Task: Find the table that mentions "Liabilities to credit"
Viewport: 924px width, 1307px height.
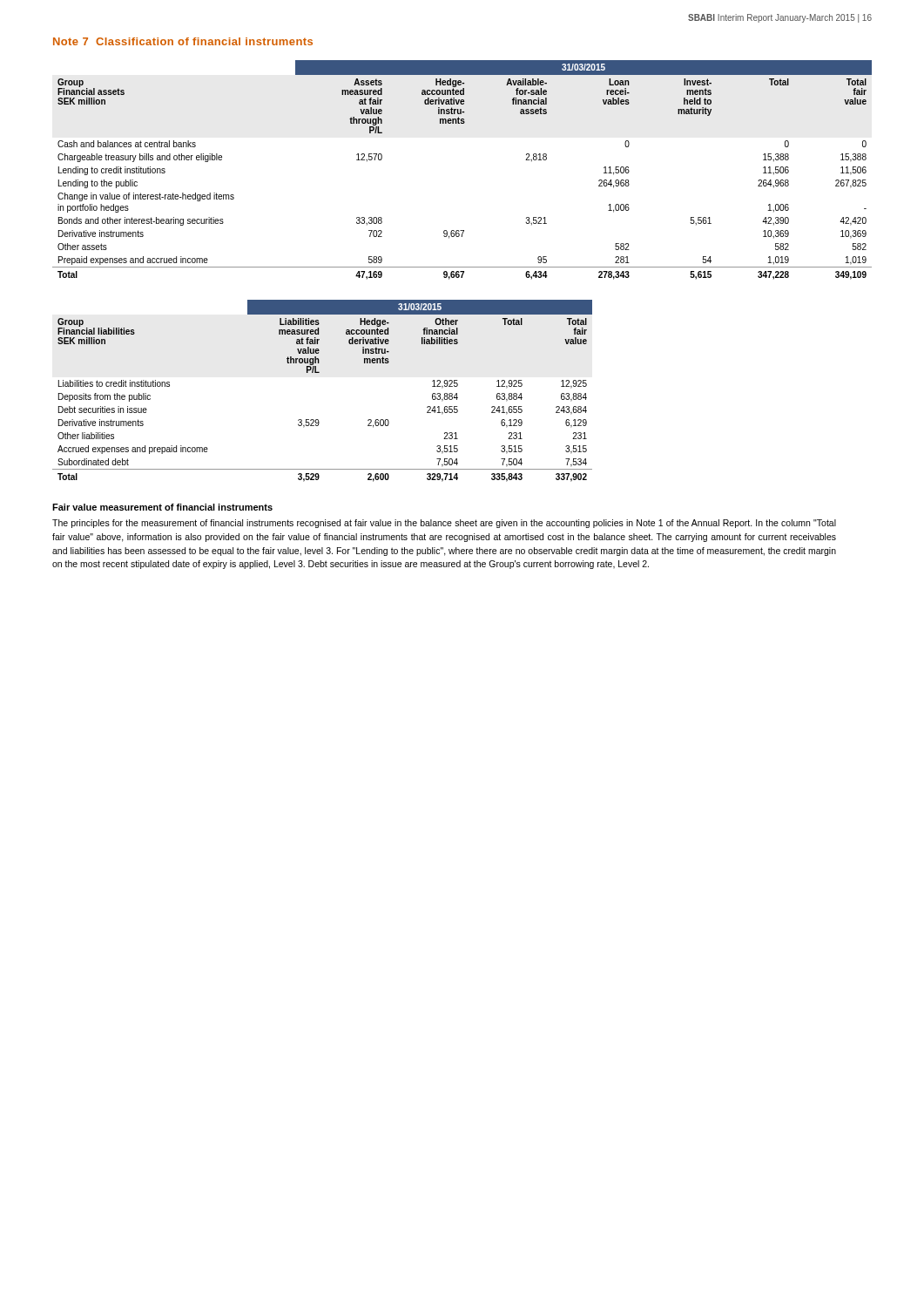Action: point(462,392)
